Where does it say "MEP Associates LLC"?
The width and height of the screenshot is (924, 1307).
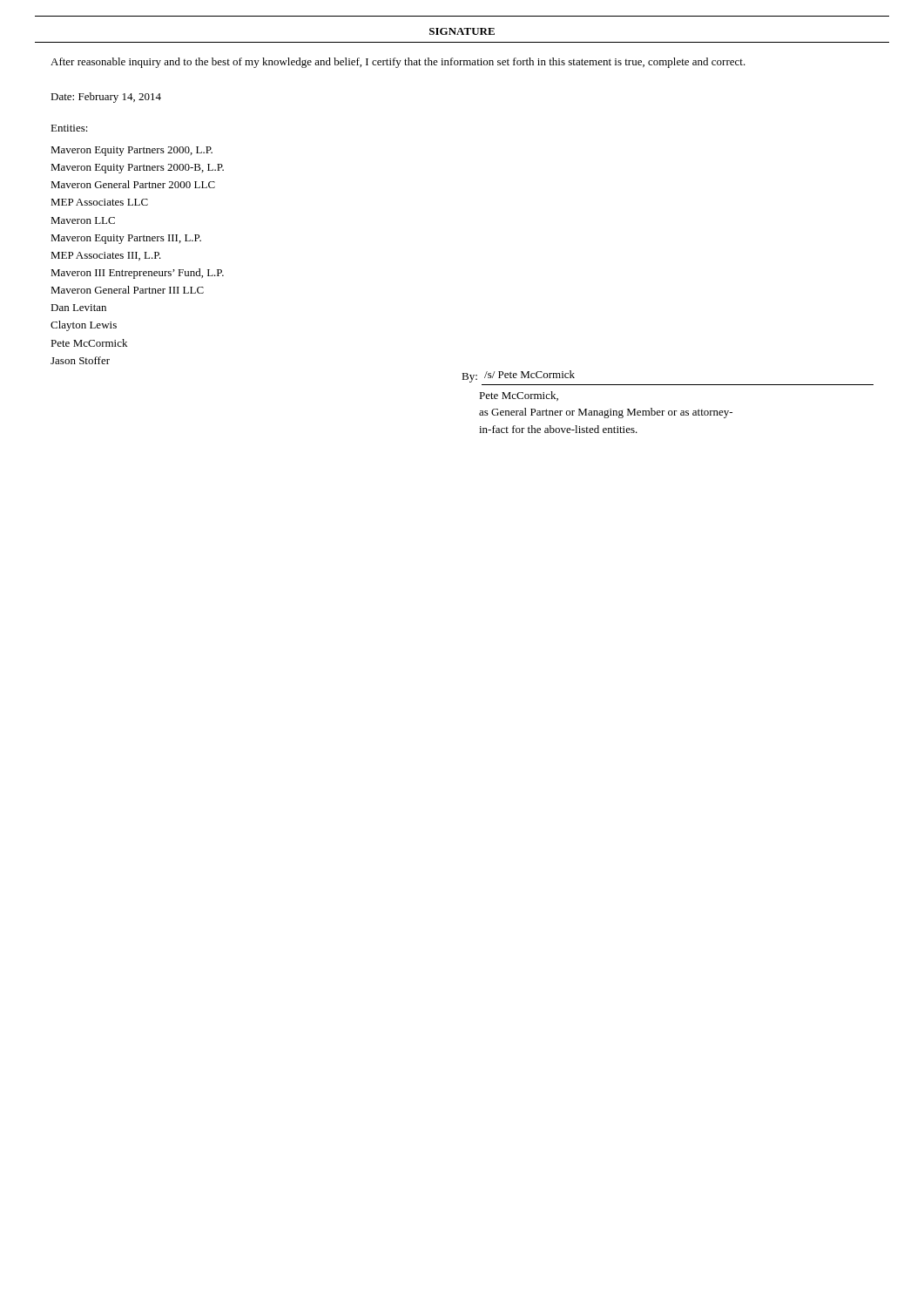pyautogui.click(x=99, y=202)
